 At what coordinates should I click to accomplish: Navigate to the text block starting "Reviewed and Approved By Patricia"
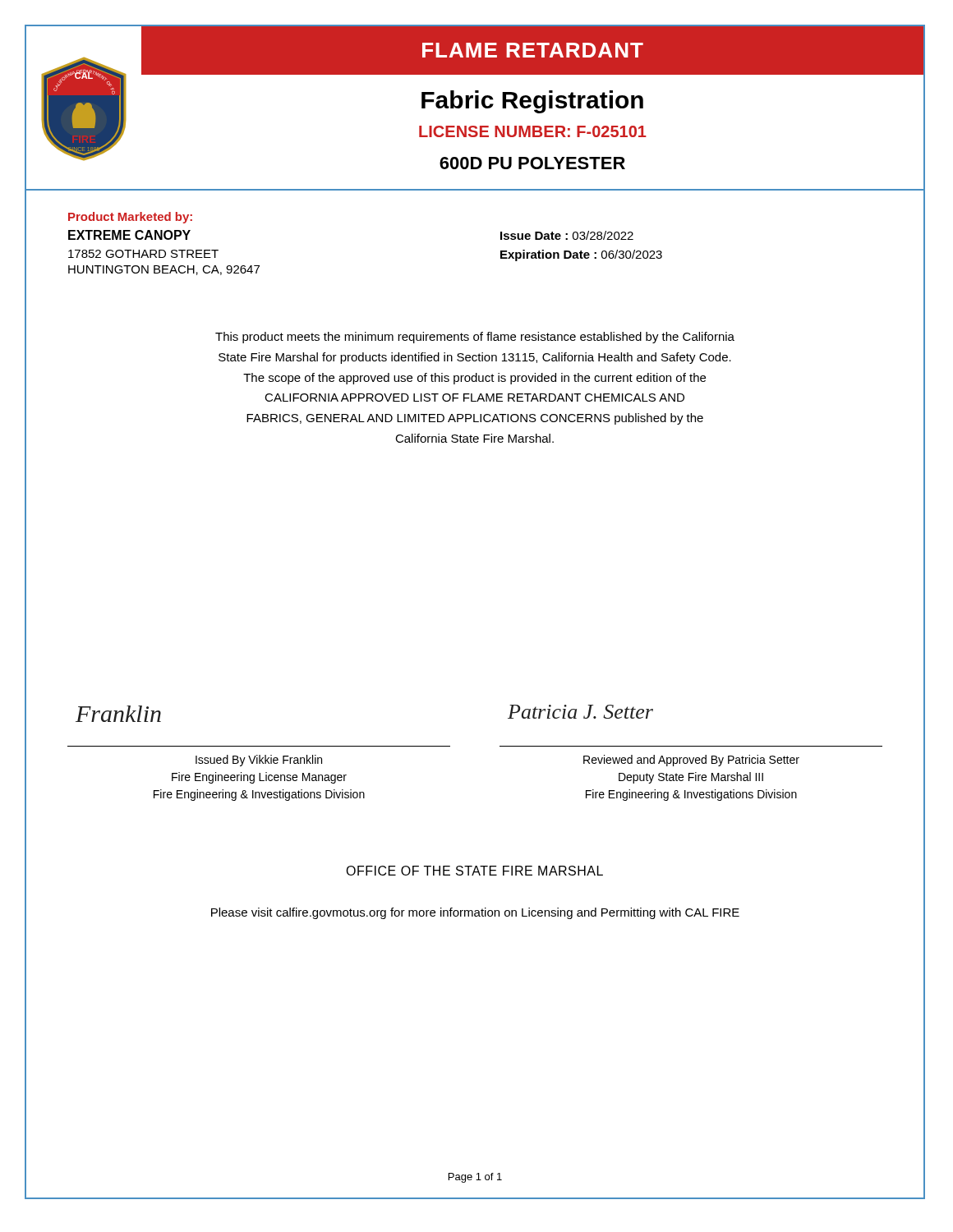pos(691,777)
